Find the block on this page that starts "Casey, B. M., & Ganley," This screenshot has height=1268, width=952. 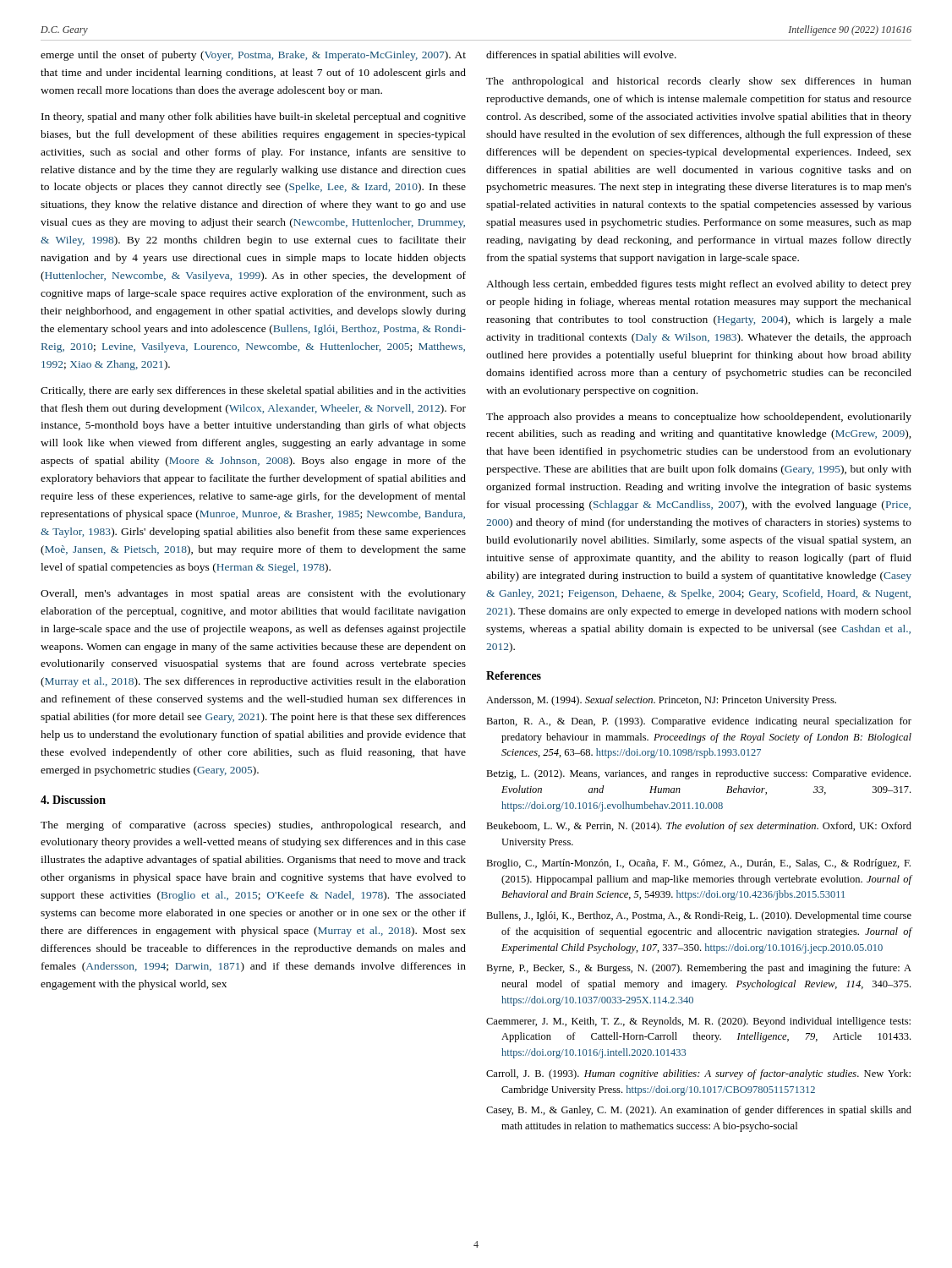tap(699, 1118)
